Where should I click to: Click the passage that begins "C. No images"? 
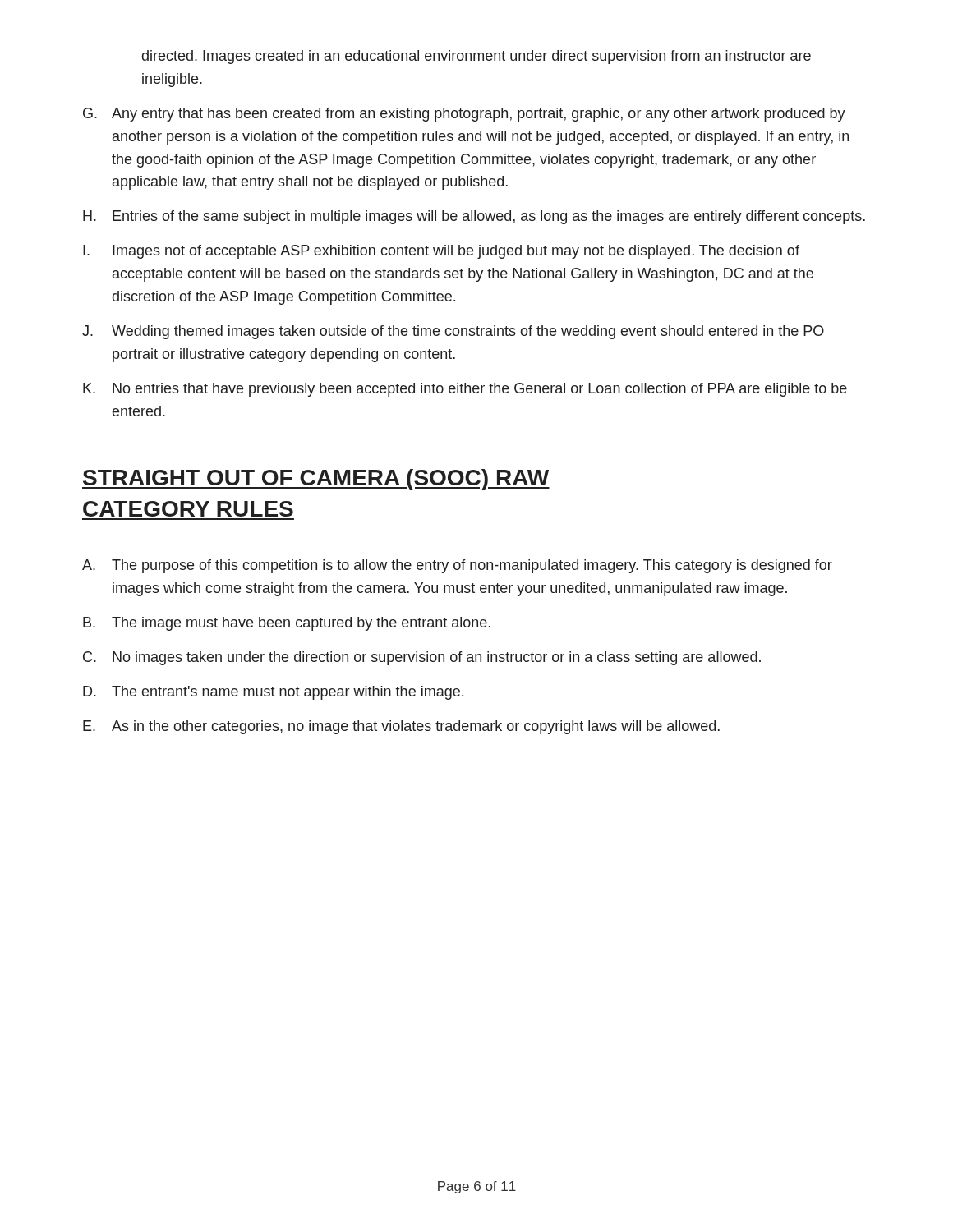point(476,658)
